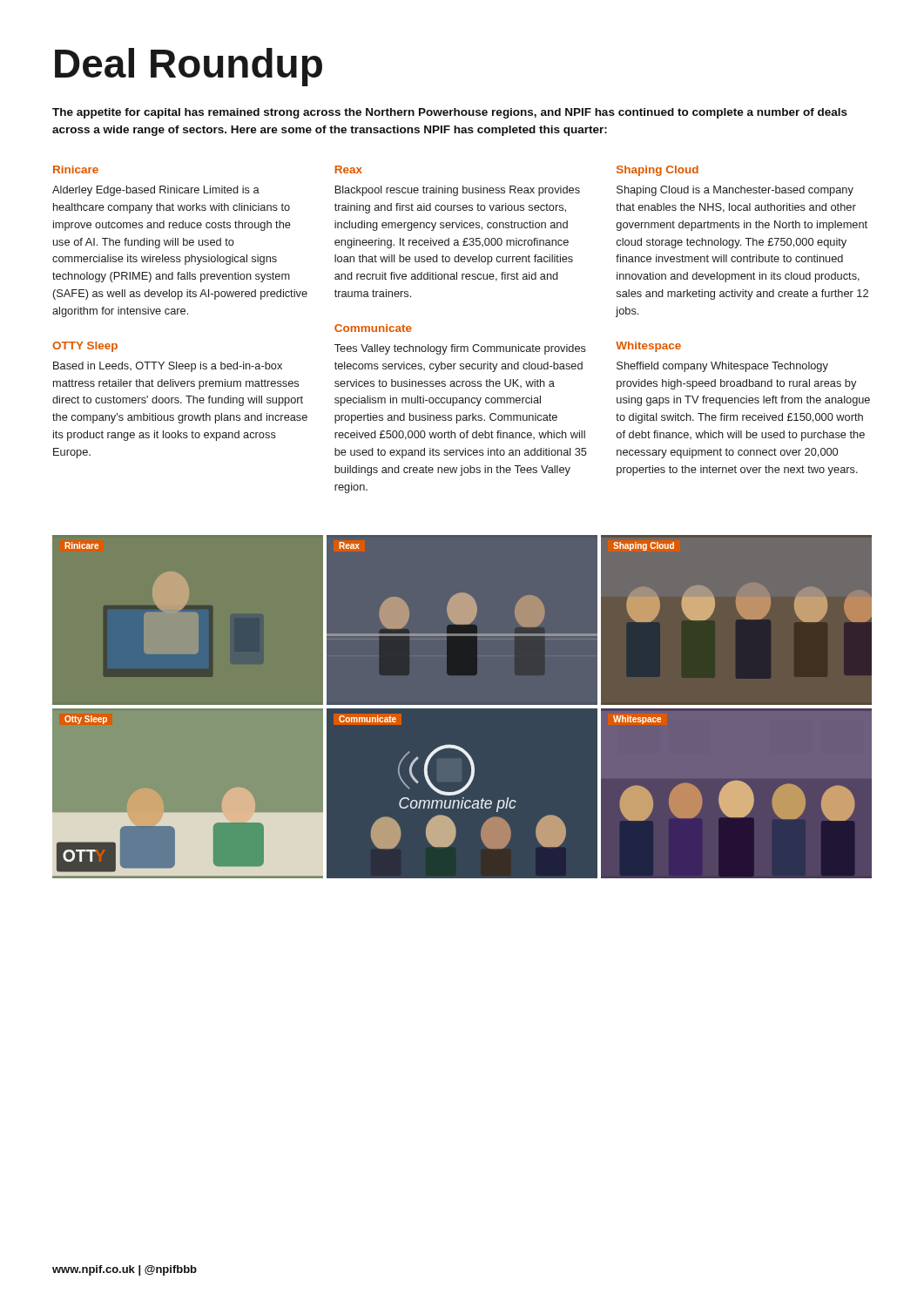Select the region starting "OTTY Sleep"

85,347
